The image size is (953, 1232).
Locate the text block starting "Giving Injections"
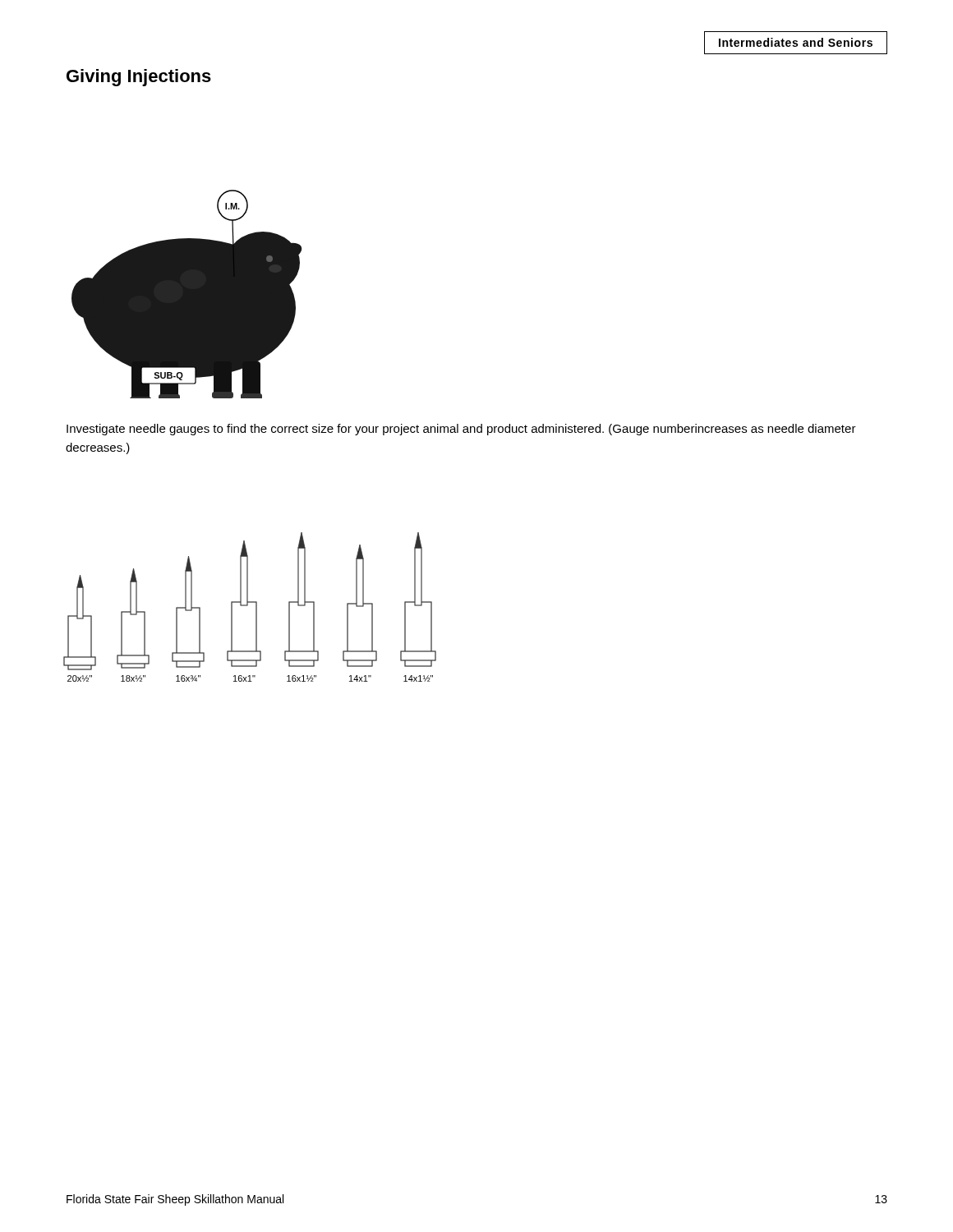(x=139, y=76)
